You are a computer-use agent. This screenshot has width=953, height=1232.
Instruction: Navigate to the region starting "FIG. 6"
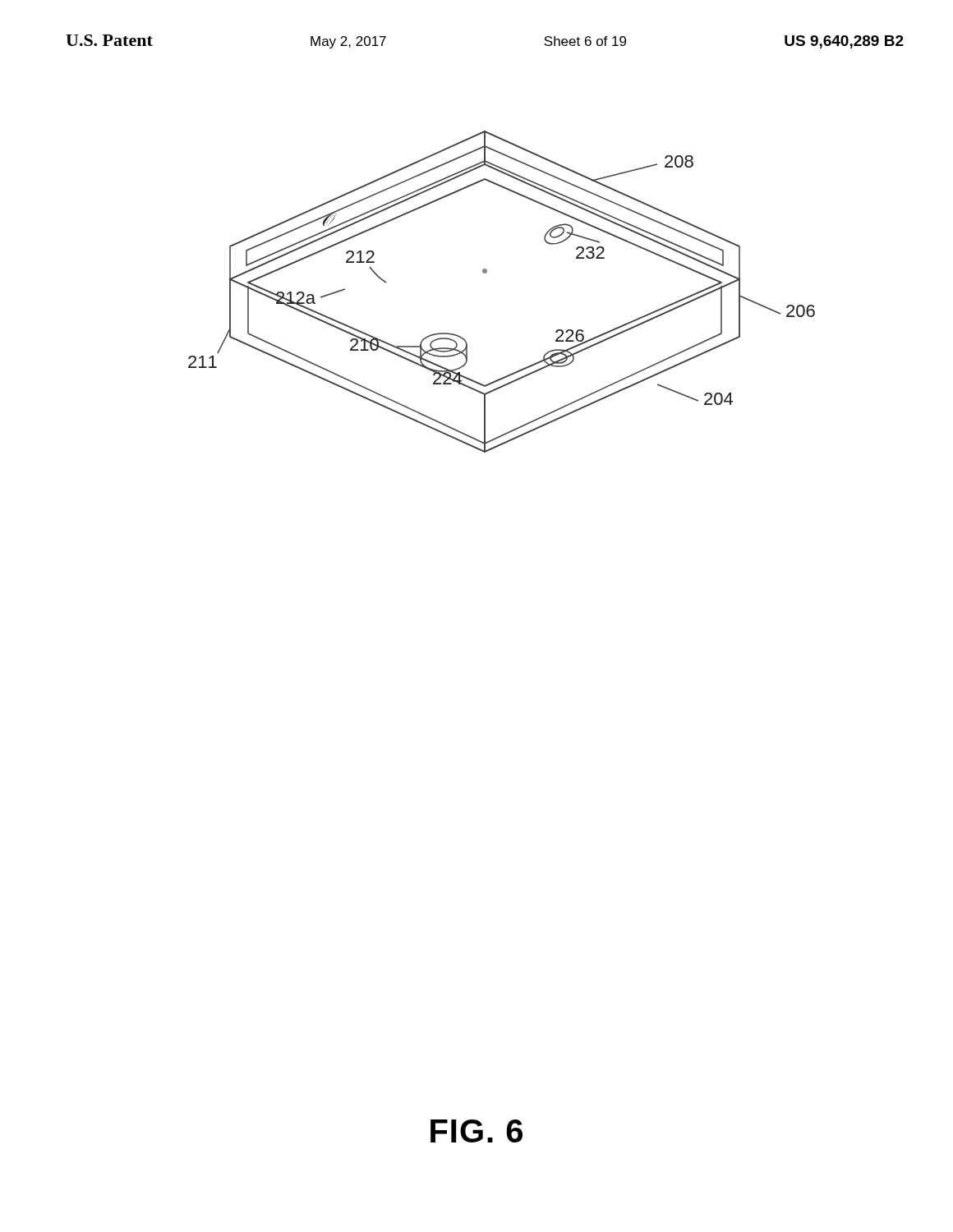pos(476,1131)
